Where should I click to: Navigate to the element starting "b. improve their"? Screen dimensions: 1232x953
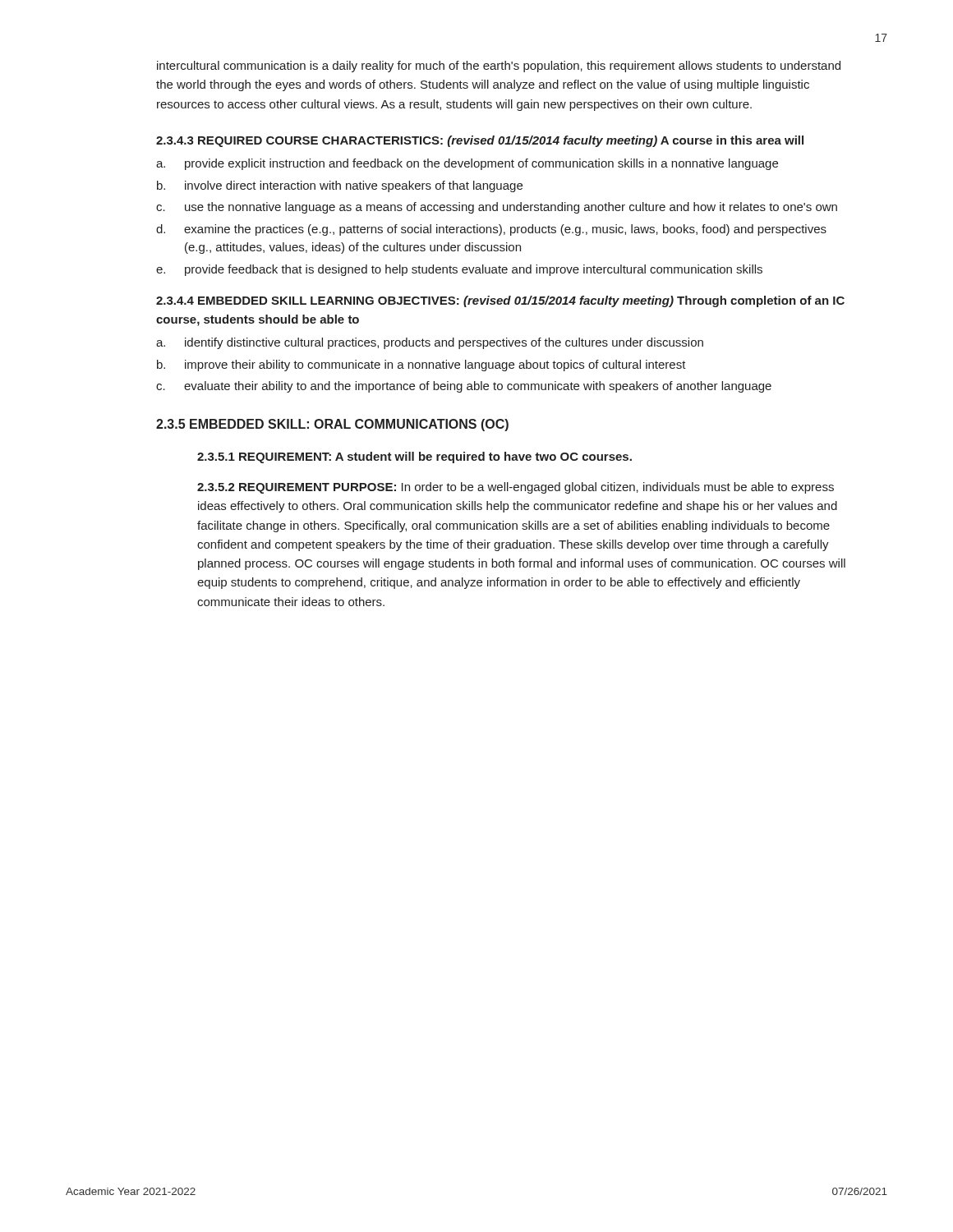coord(505,365)
